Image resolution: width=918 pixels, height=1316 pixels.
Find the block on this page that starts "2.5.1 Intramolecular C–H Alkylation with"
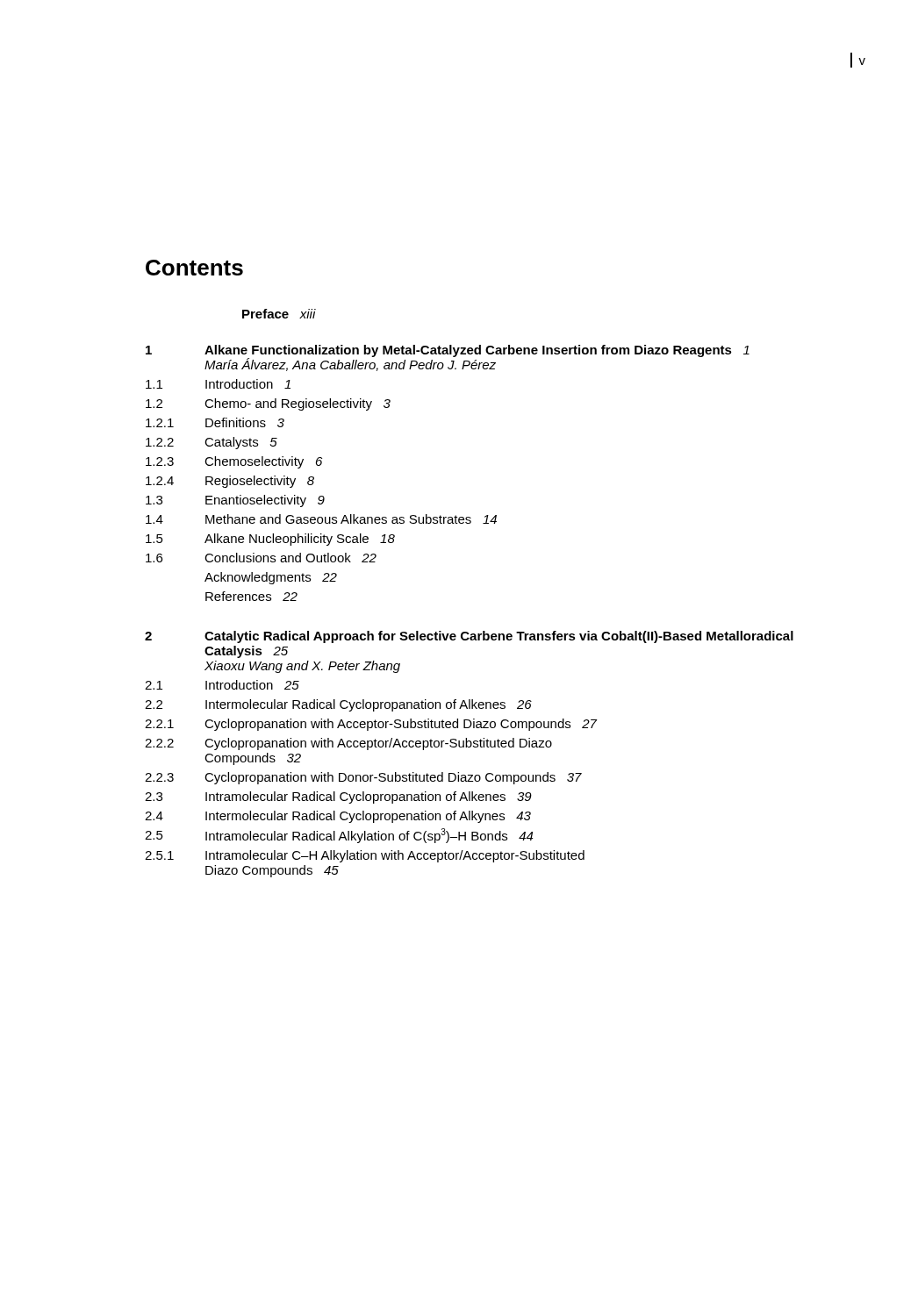474,865
